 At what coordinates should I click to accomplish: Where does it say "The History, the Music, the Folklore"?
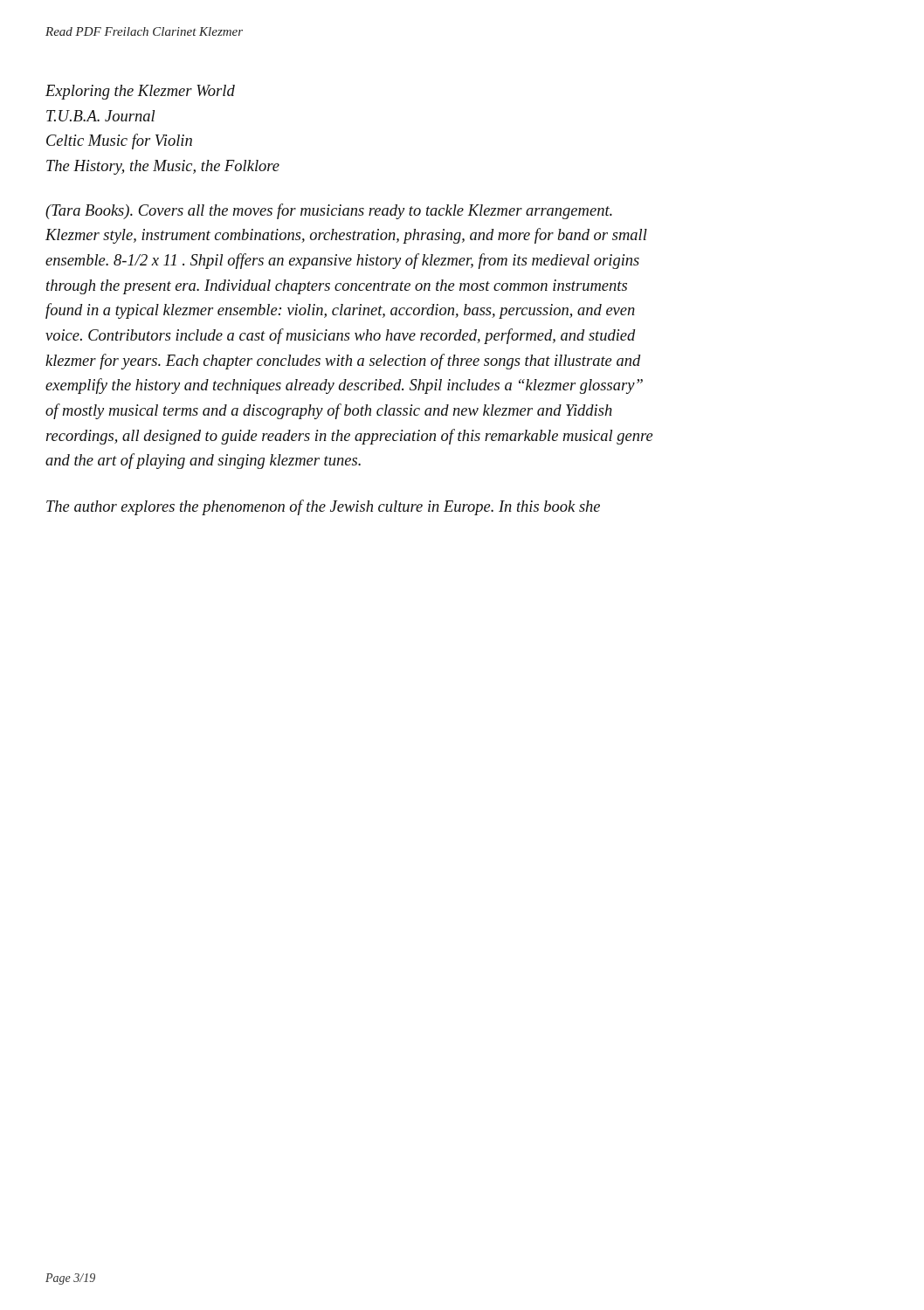click(162, 166)
